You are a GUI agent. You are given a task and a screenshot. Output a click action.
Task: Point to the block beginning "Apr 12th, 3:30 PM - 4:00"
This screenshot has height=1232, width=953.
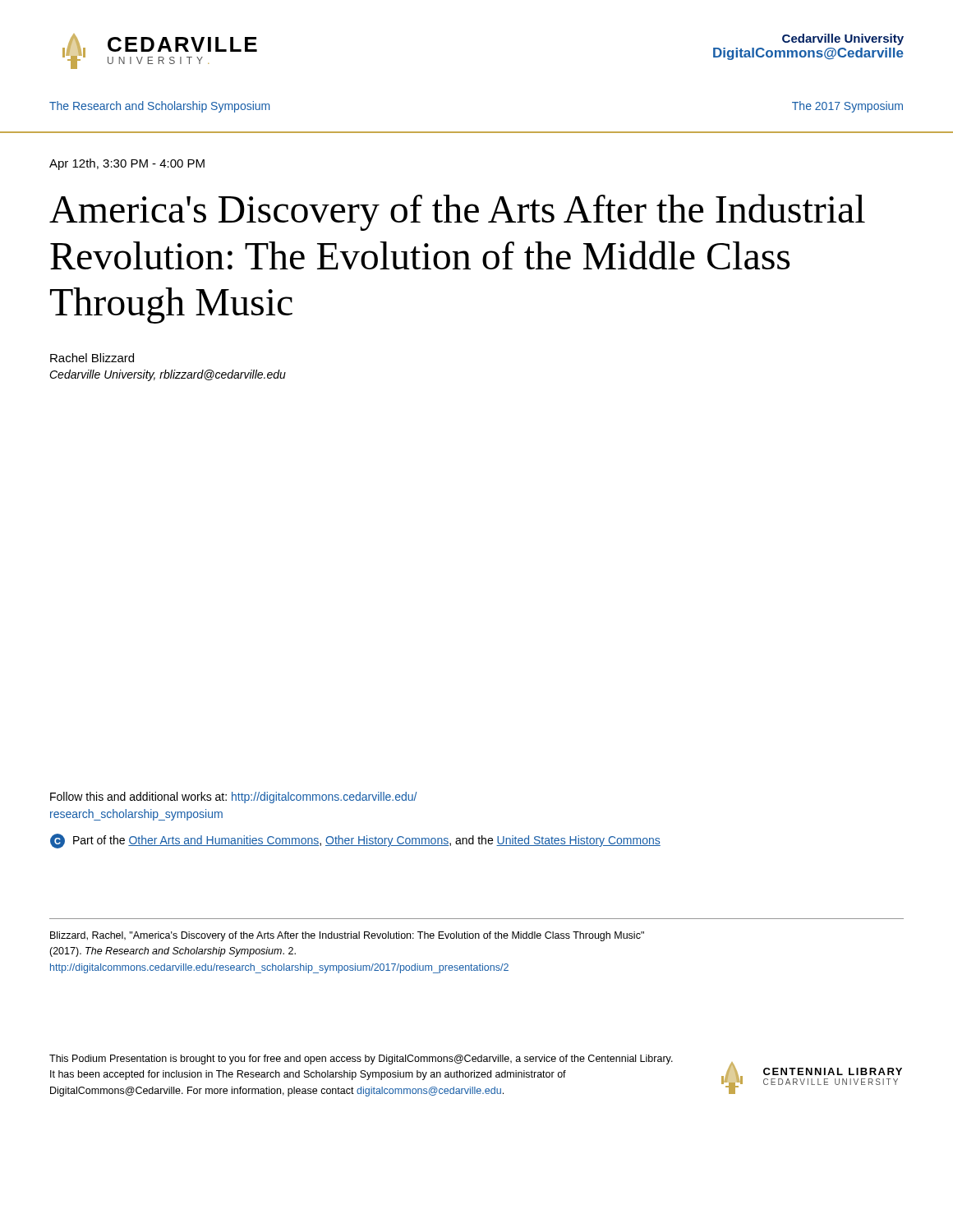click(127, 163)
